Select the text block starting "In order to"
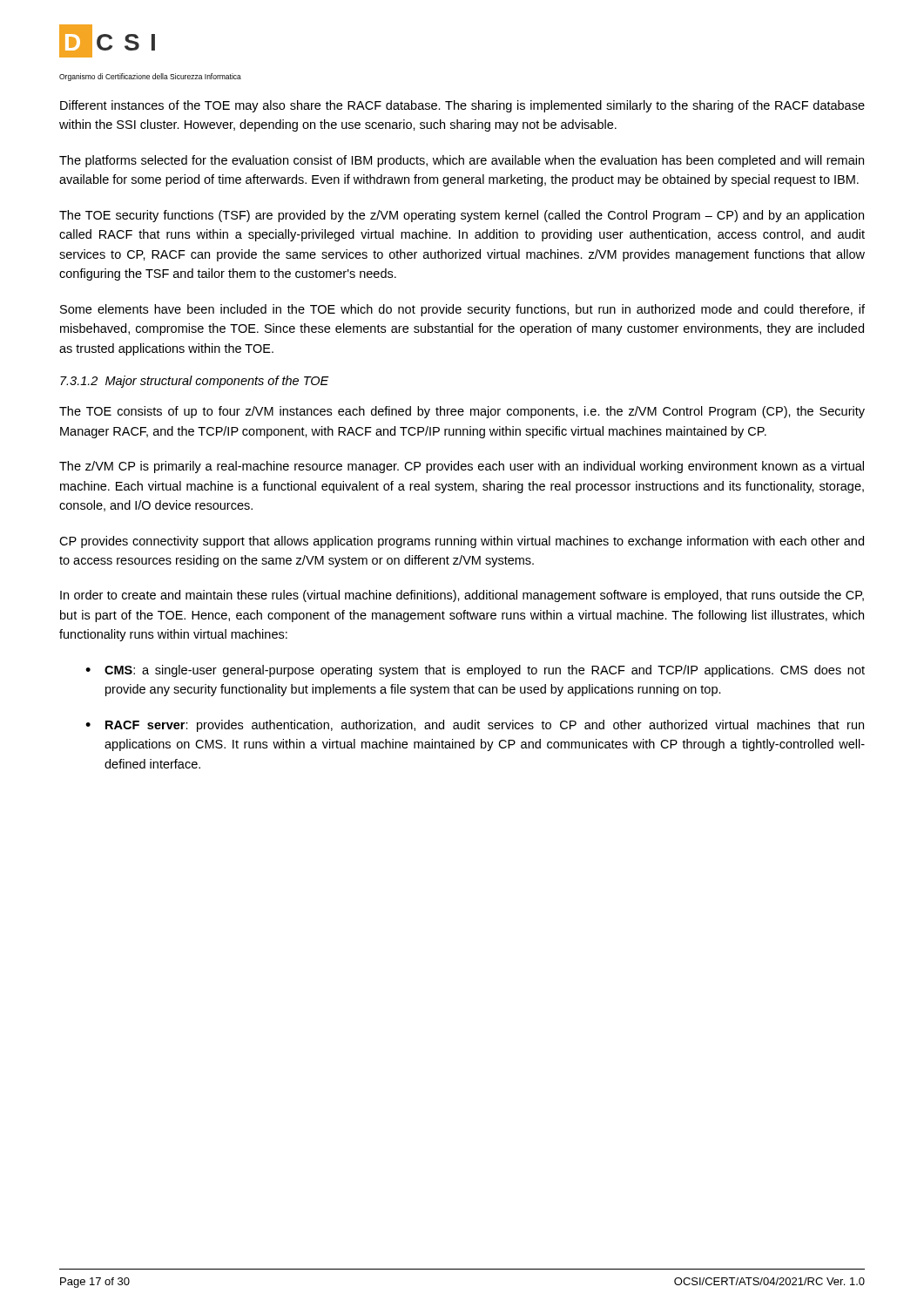Screen dimensions: 1307x924 point(462,615)
